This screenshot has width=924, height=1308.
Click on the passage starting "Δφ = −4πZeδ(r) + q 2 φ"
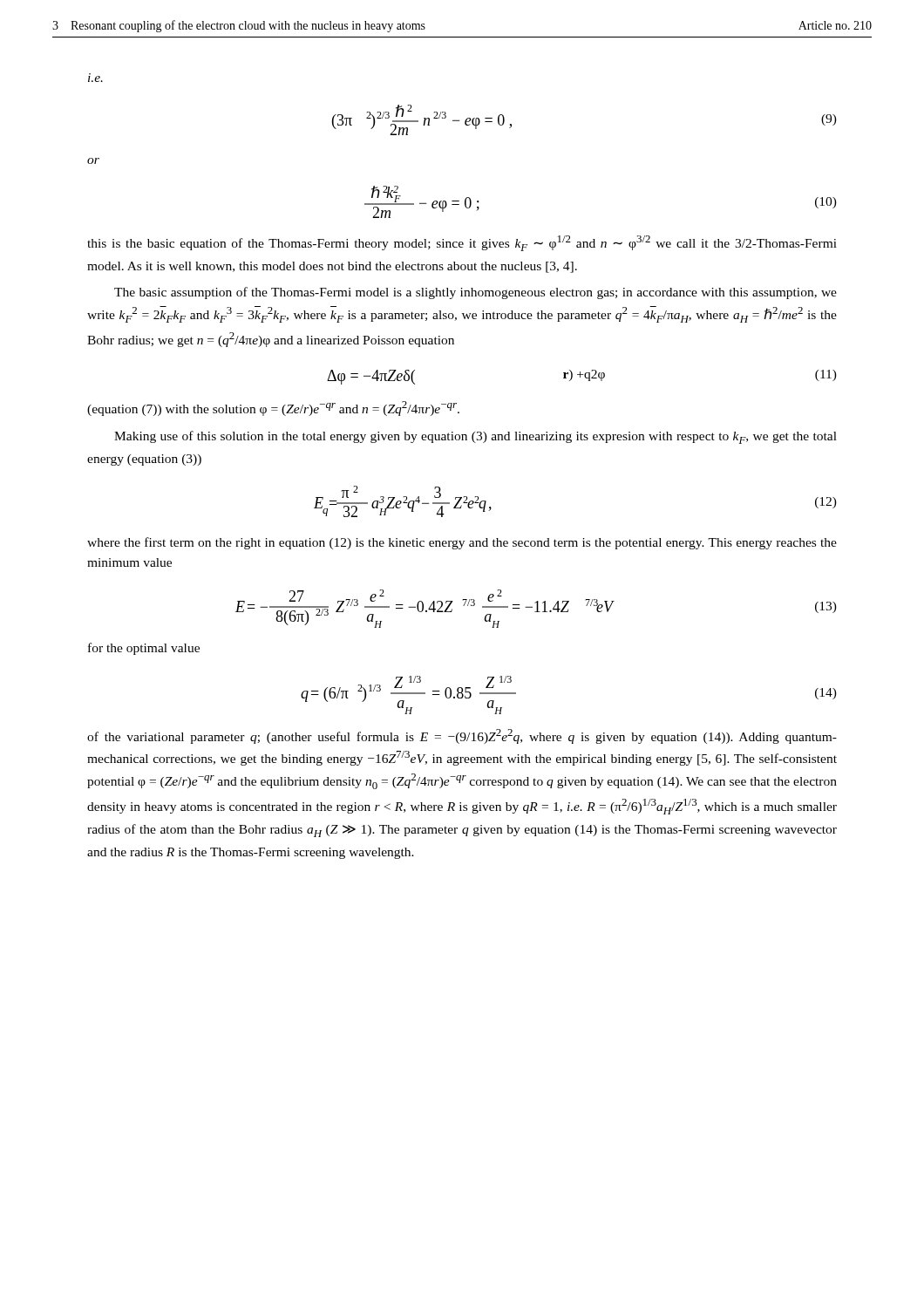click(578, 374)
